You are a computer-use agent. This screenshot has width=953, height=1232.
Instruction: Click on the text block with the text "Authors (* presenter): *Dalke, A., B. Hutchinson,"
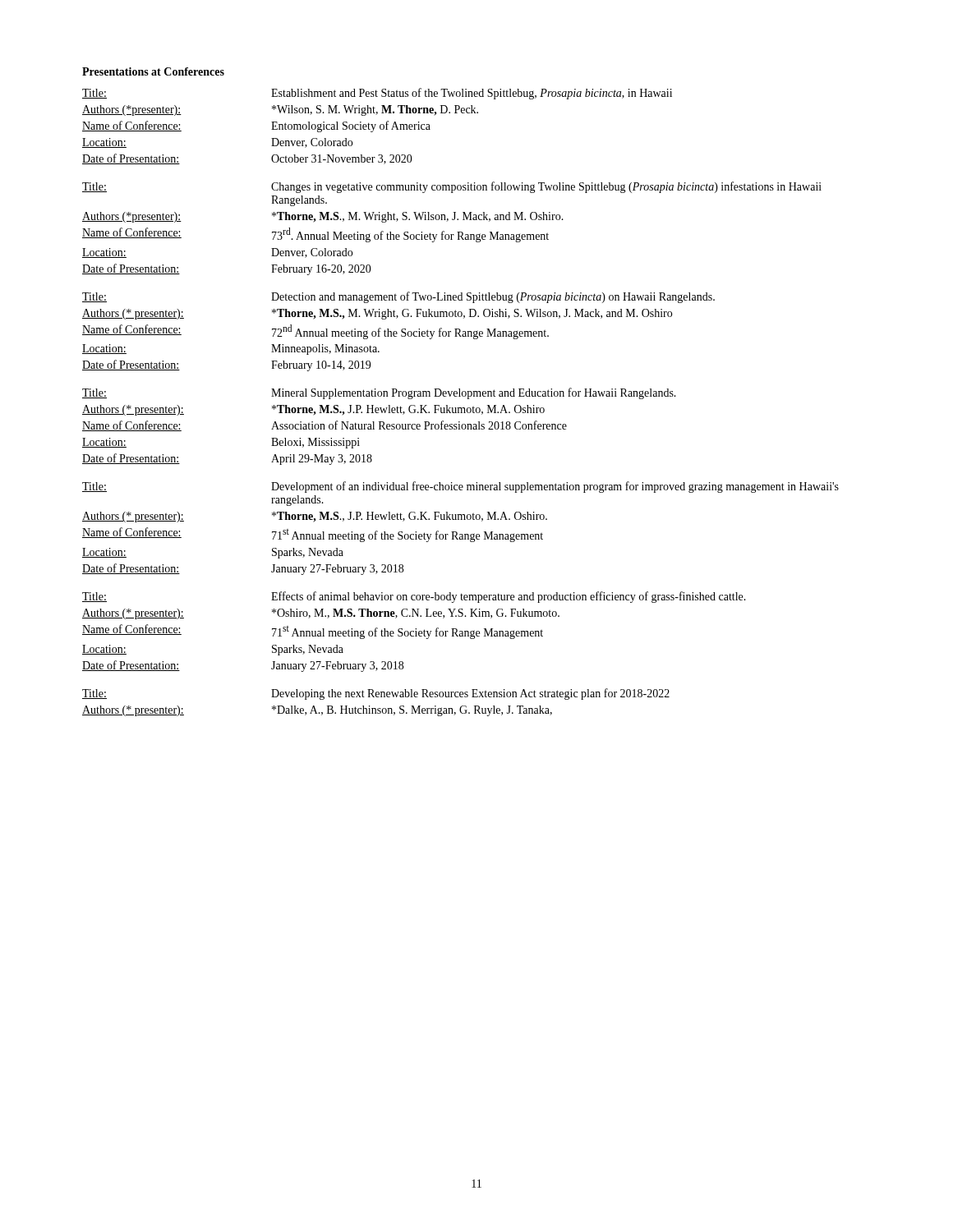pos(476,710)
